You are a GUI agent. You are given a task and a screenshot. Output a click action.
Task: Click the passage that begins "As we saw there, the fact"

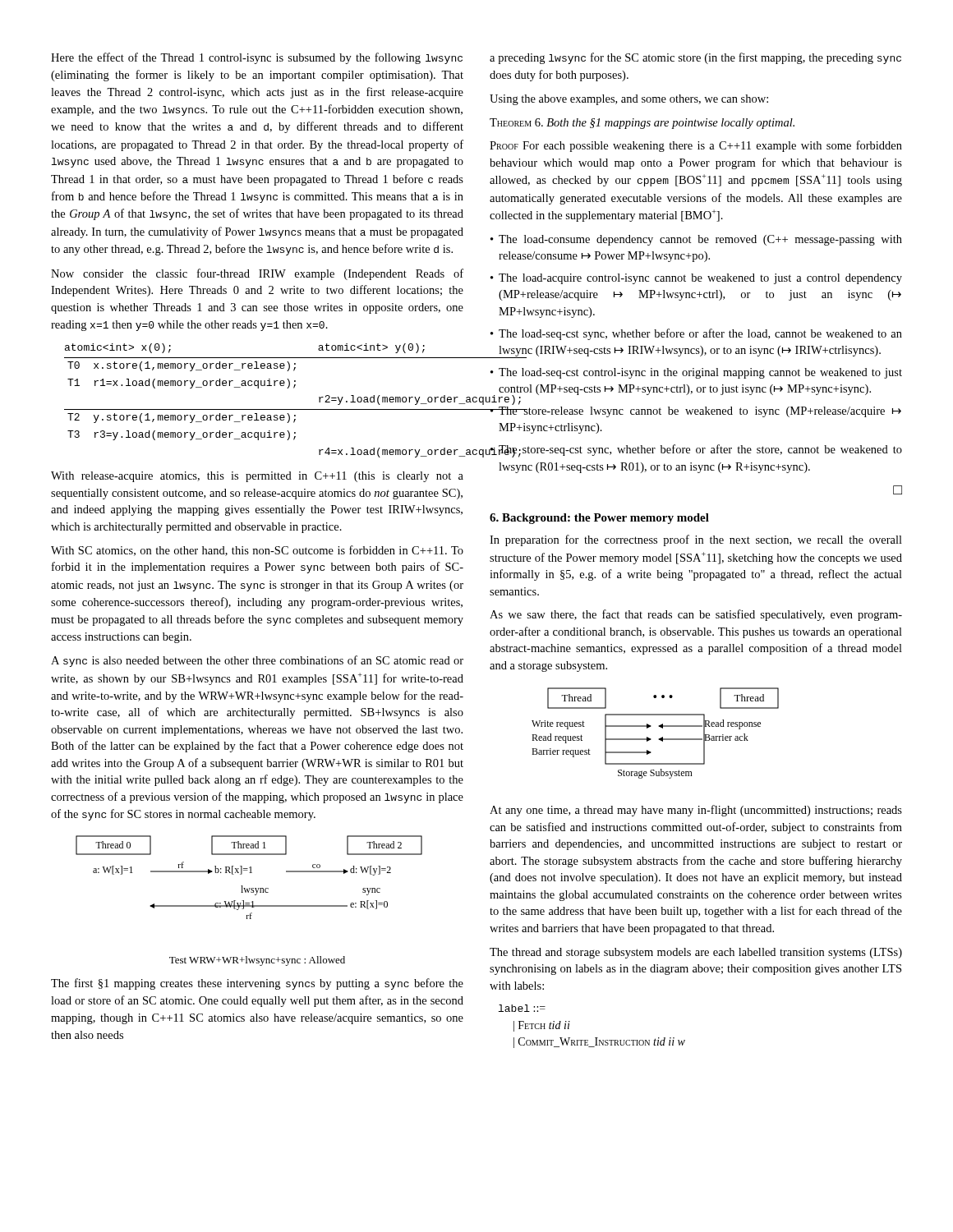point(696,640)
